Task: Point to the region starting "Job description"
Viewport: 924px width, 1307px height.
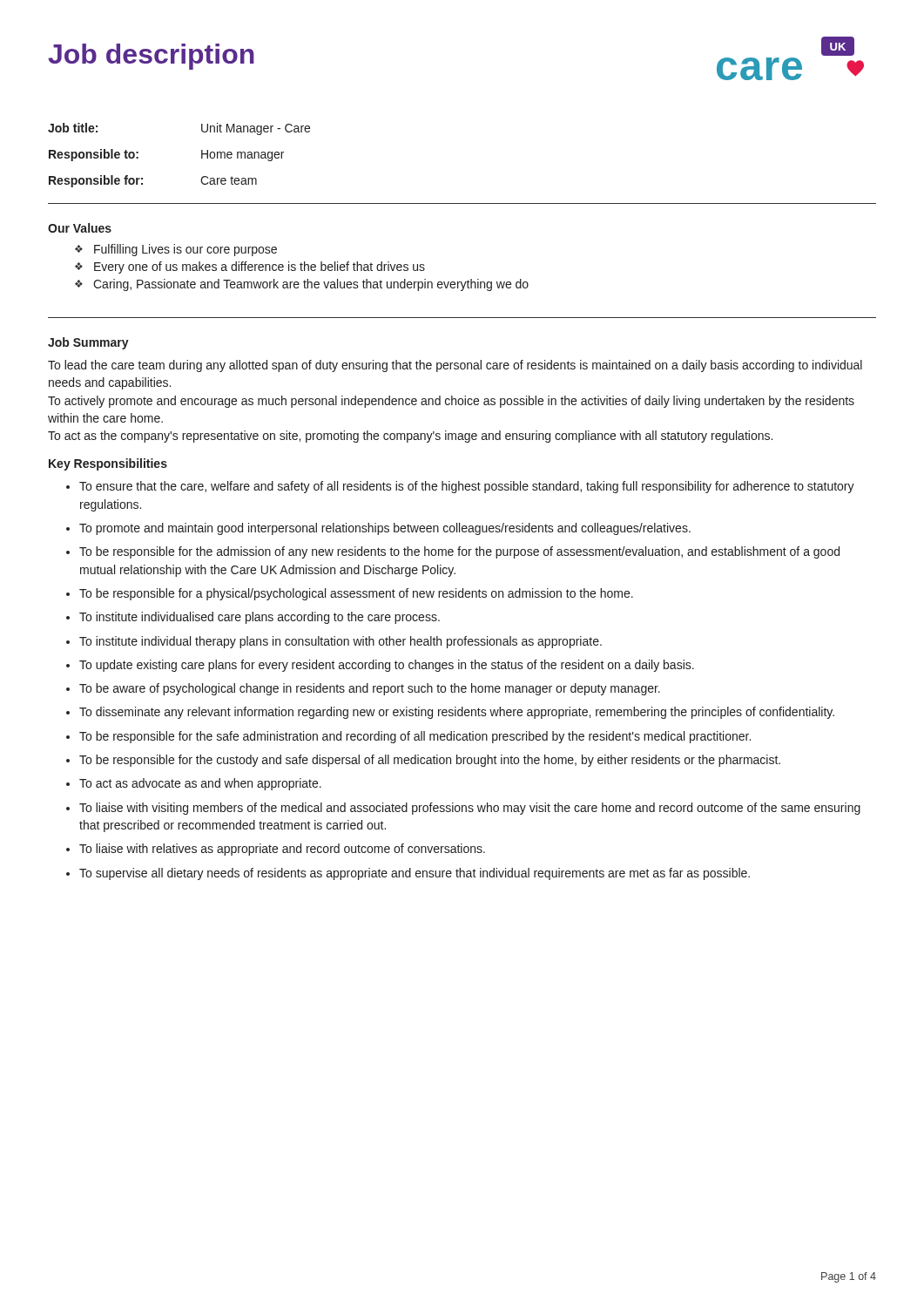Action: tap(152, 53)
